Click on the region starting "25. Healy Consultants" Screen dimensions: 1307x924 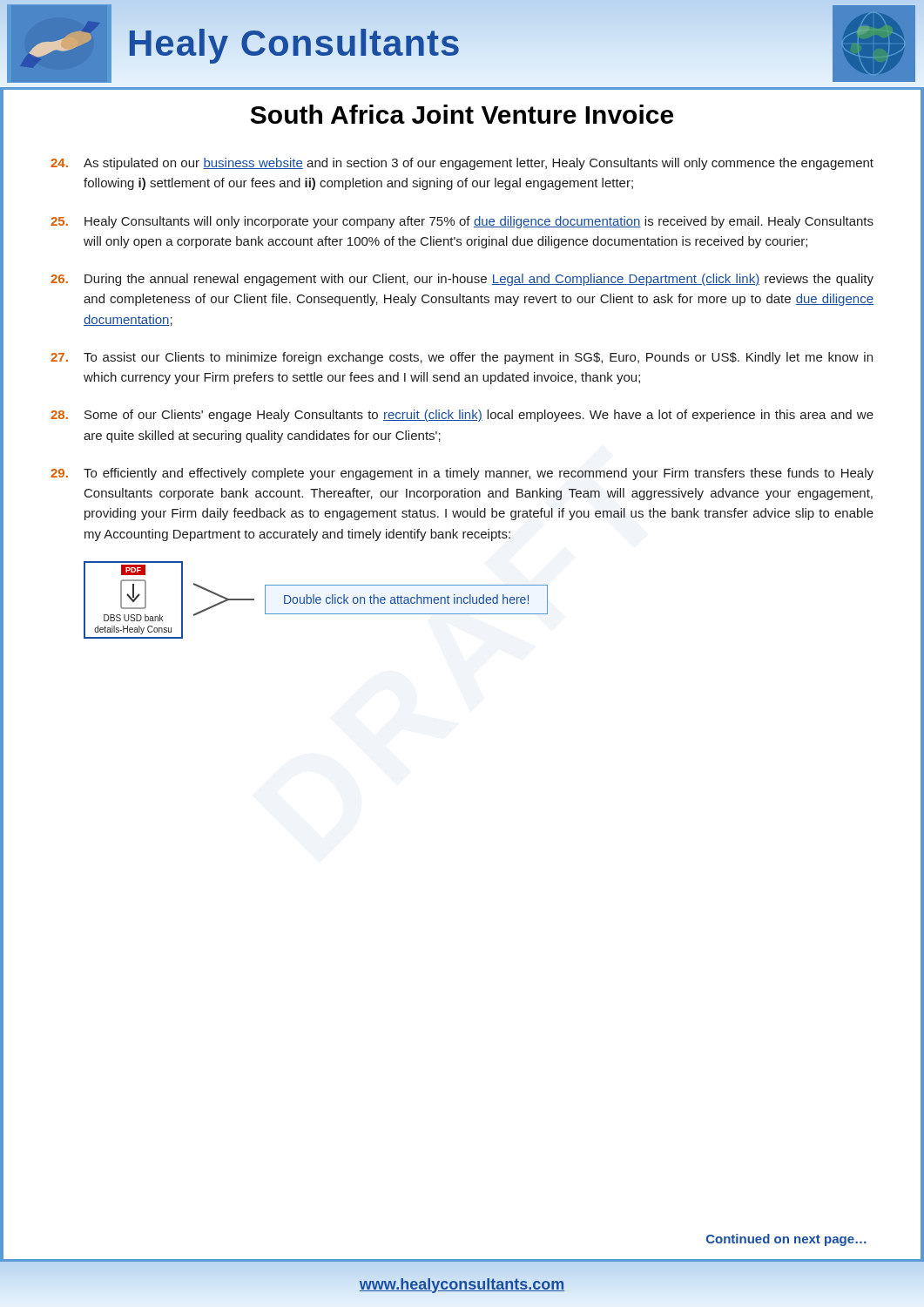(x=462, y=231)
